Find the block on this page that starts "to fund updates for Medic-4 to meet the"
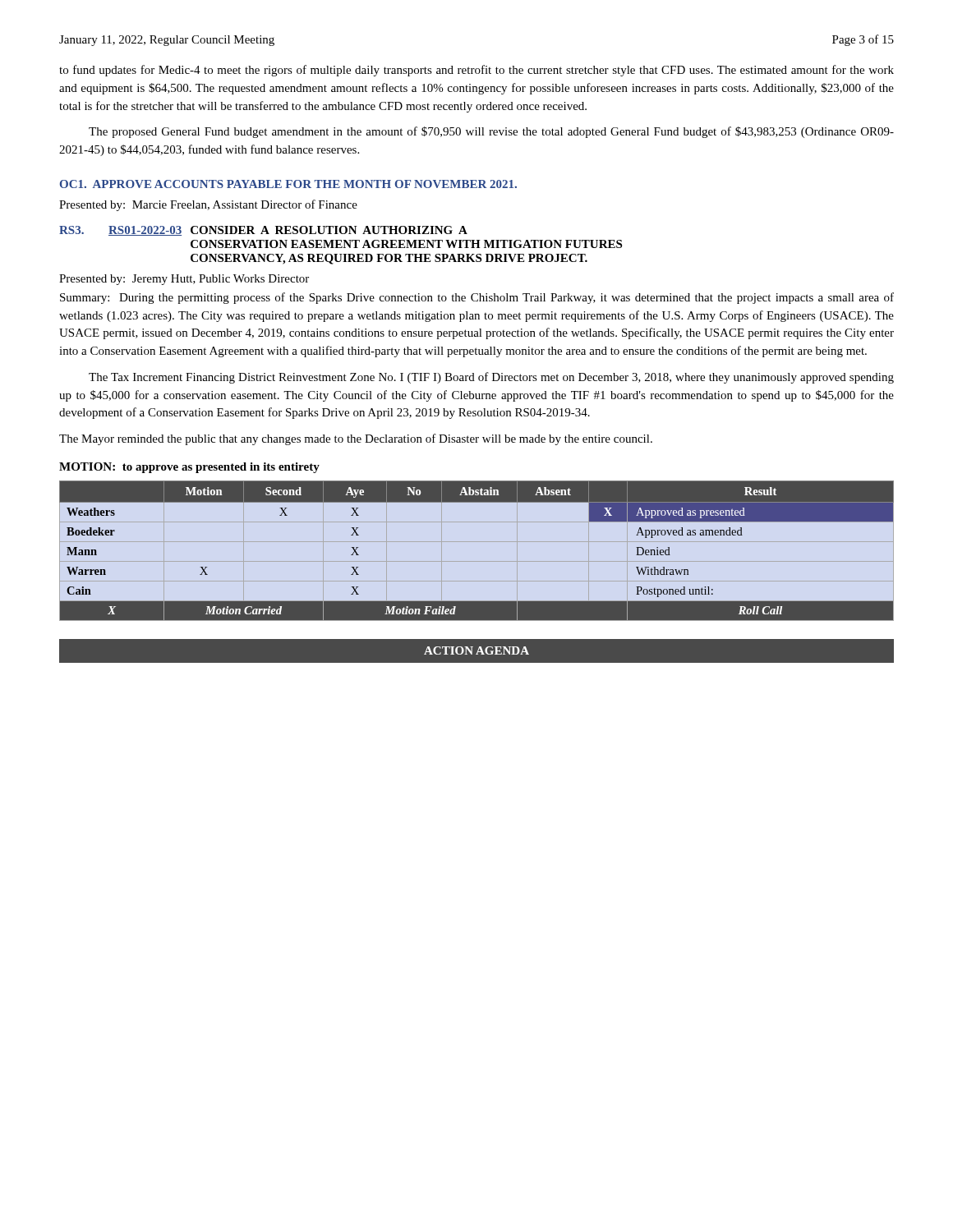 [x=476, y=88]
